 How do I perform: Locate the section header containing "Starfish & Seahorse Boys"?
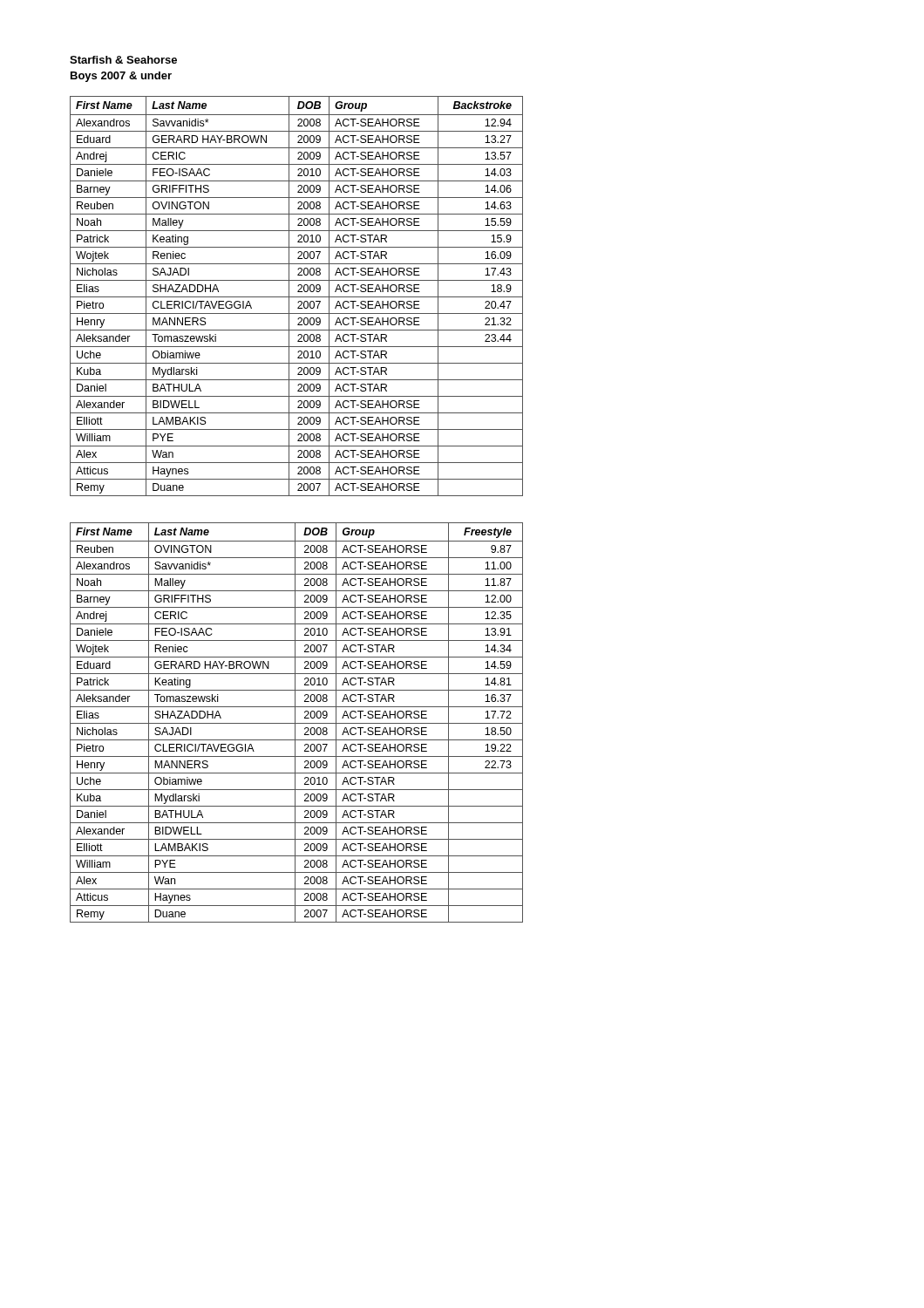click(123, 60)
